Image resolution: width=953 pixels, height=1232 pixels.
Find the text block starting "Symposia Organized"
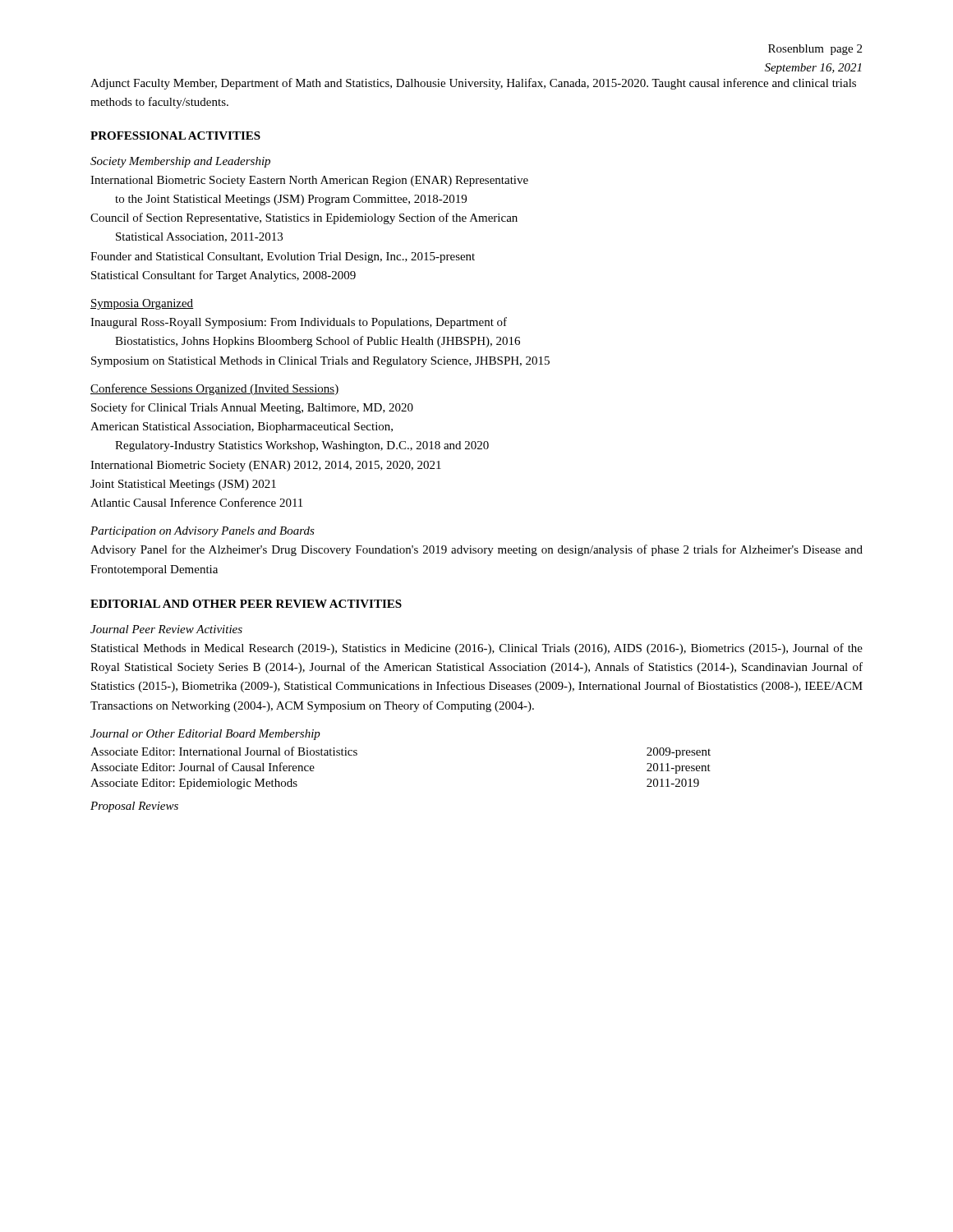coord(142,303)
